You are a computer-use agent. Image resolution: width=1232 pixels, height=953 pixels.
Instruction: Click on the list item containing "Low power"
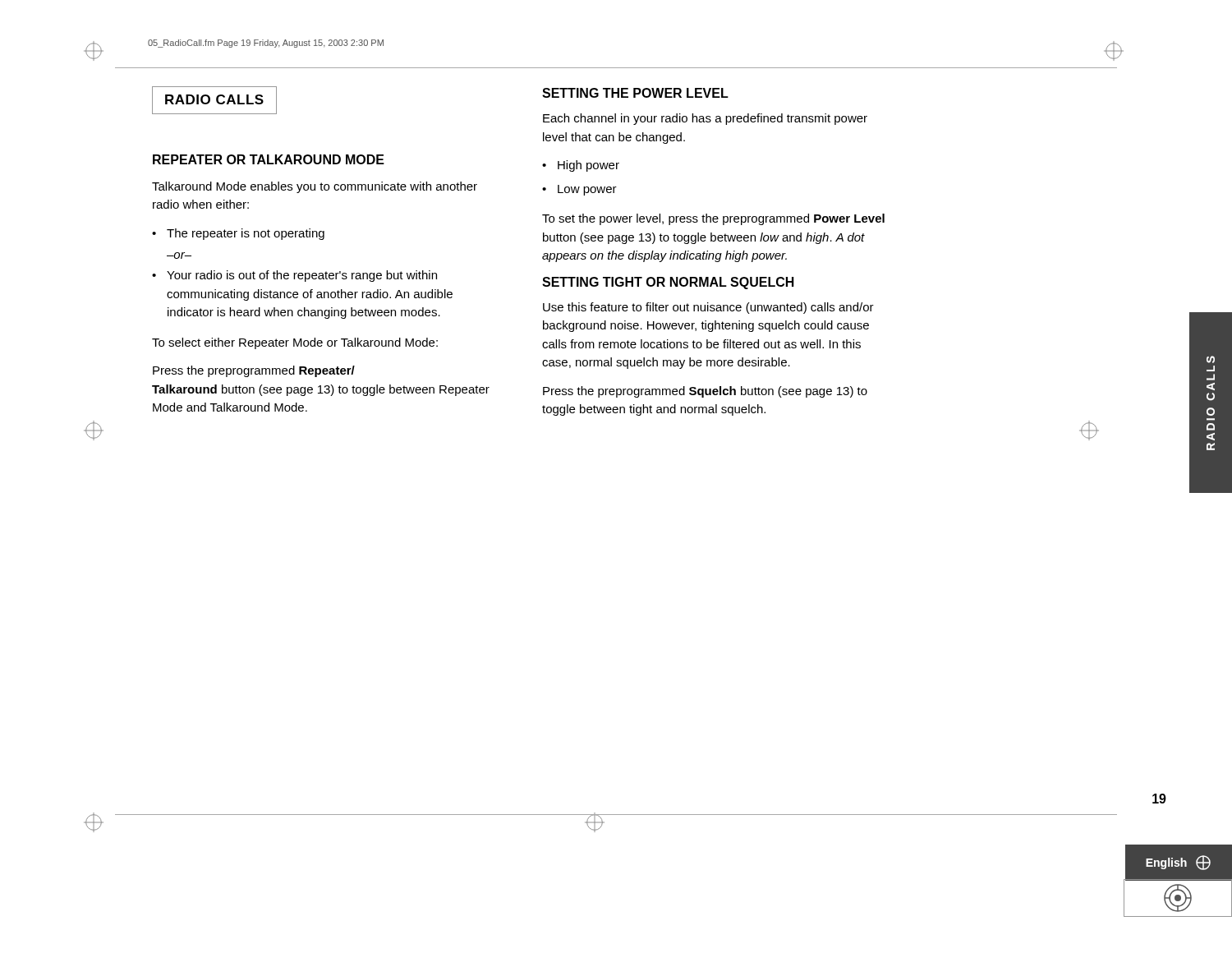[x=587, y=188]
